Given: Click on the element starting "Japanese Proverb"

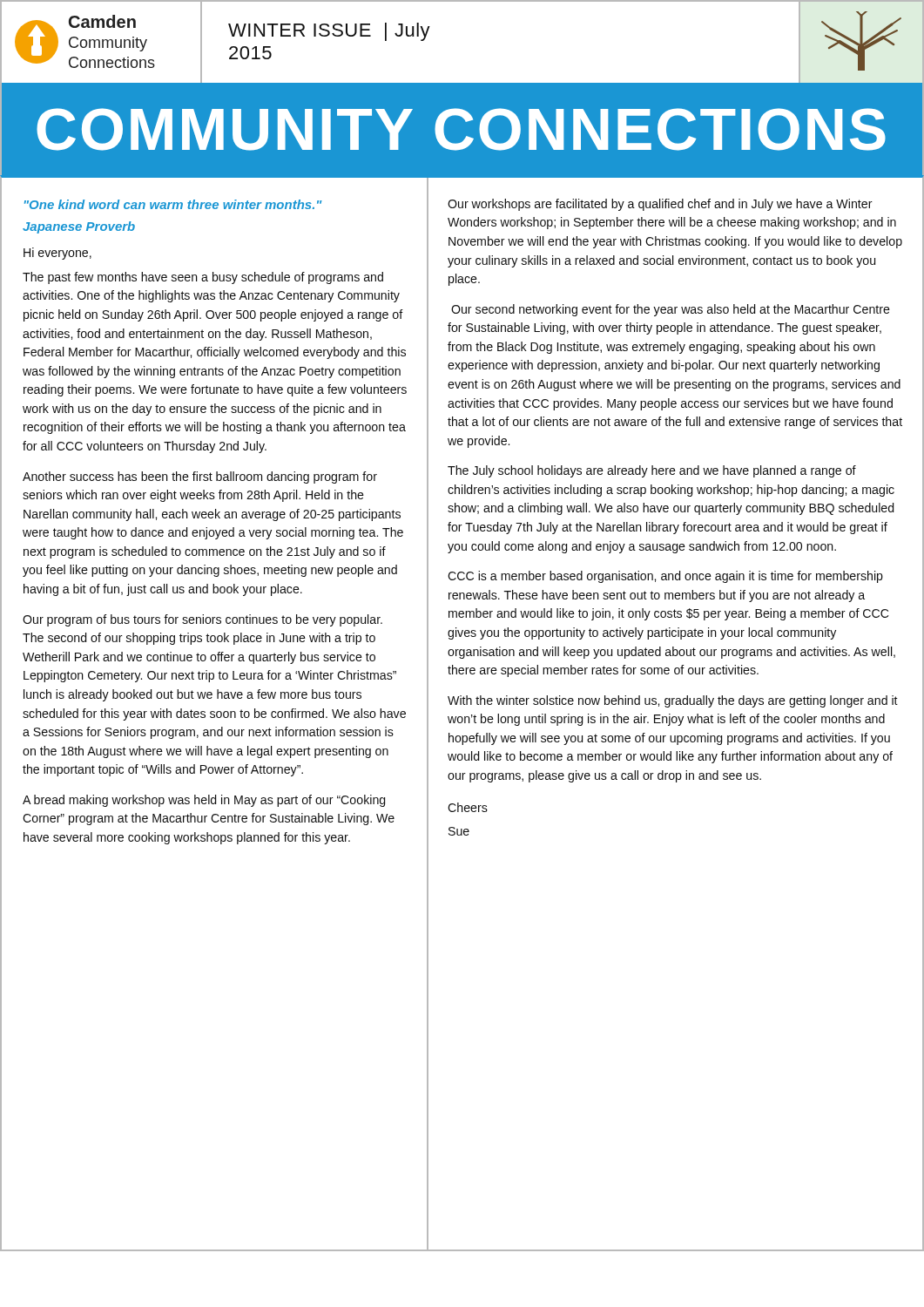Looking at the screenshot, I should (x=79, y=227).
